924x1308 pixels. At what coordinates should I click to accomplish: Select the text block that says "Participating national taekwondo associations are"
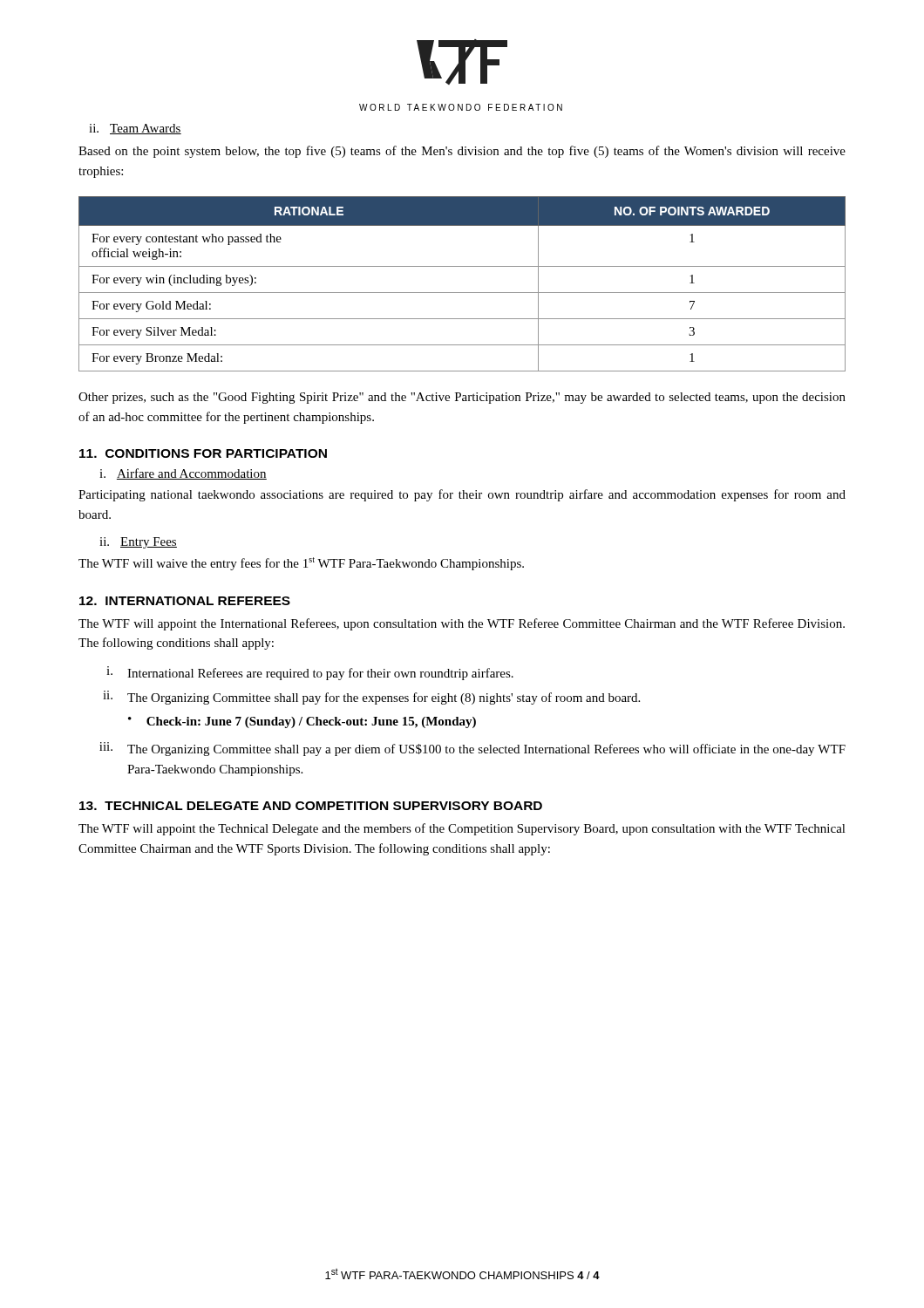pyautogui.click(x=462, y=504)
